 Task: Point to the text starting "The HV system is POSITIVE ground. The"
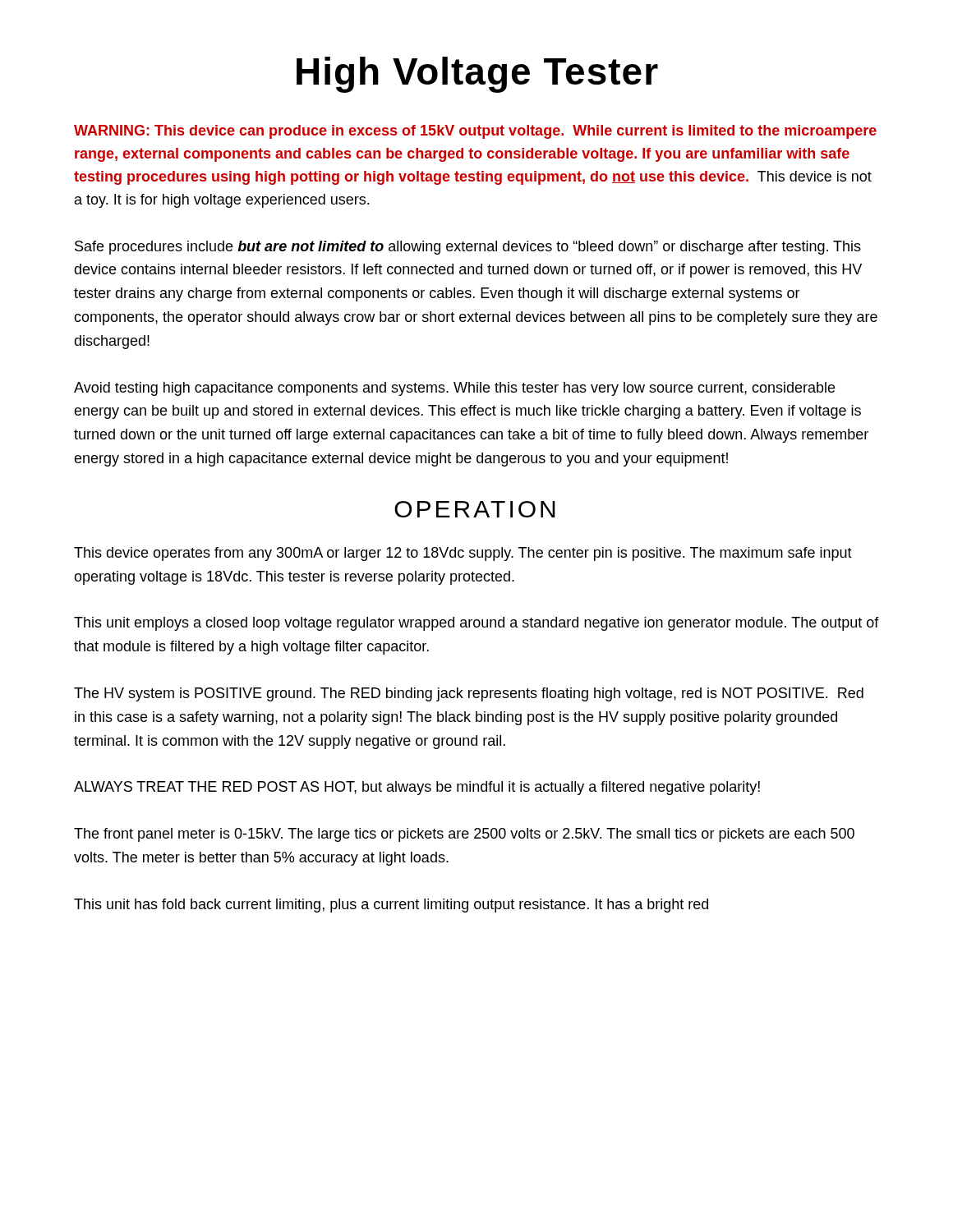tap(469, 717)
